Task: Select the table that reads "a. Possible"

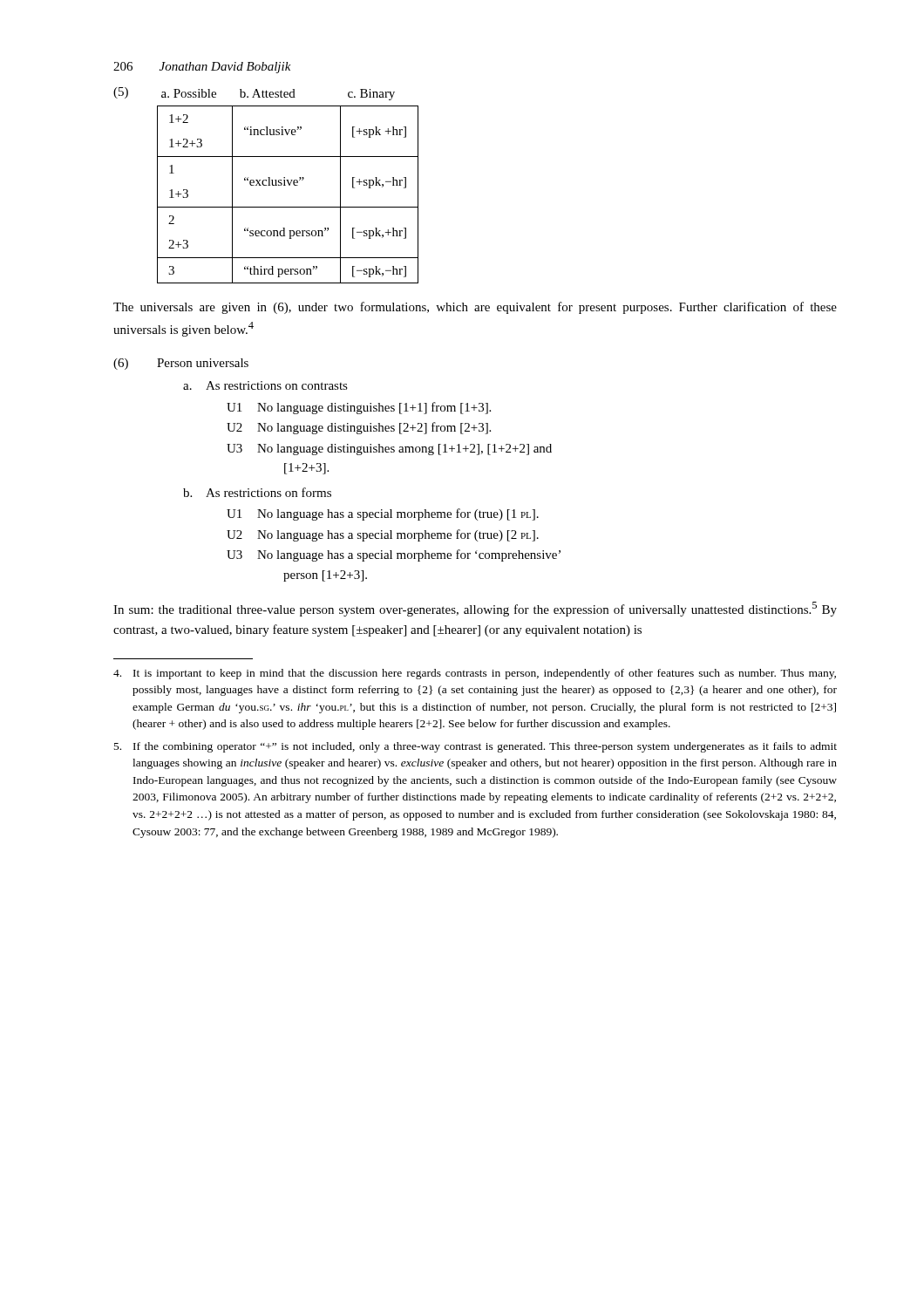Action: point(497,183)
